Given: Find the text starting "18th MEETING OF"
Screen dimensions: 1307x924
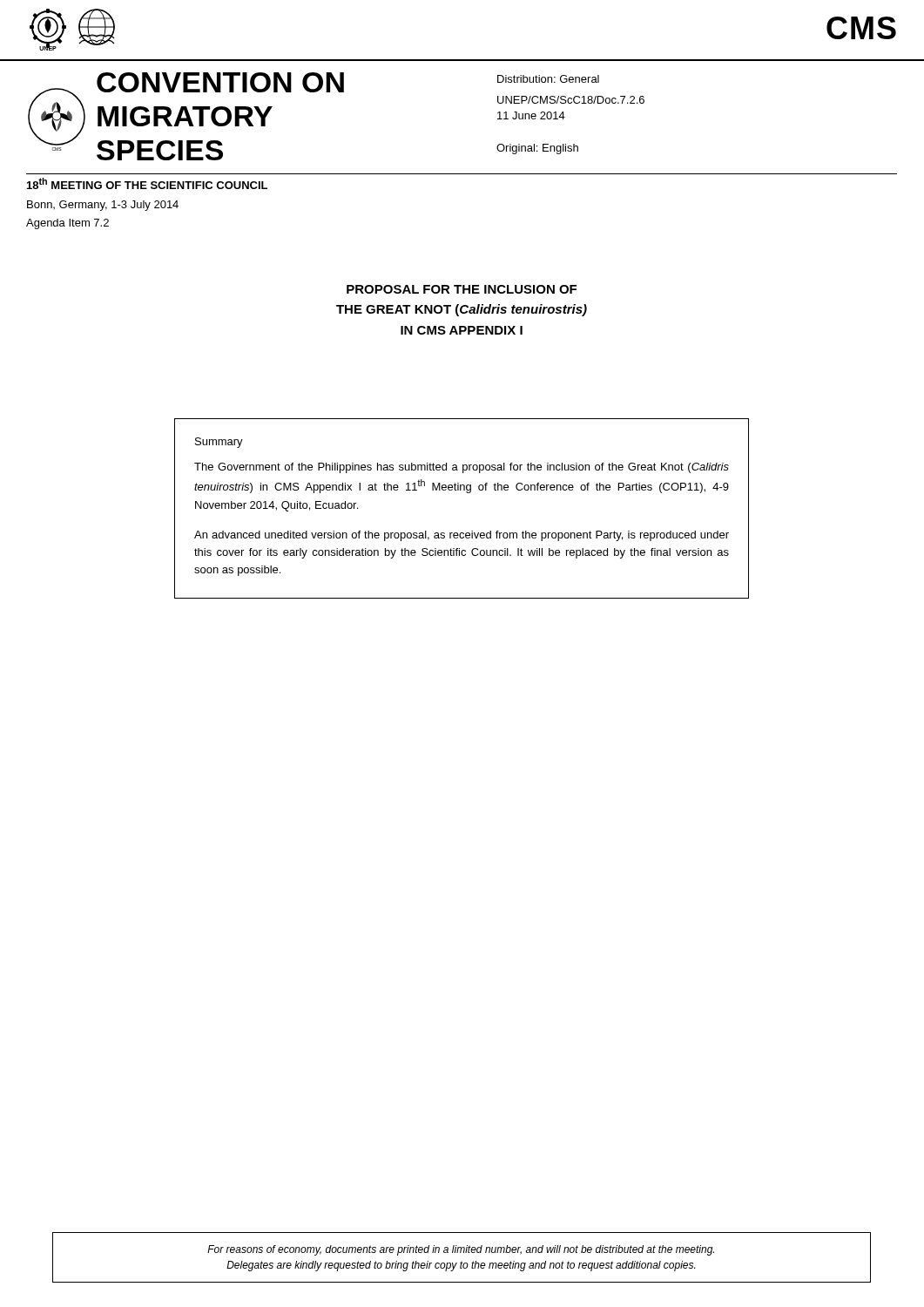Looking at the screenshot, I should click(x=147, y=203).
